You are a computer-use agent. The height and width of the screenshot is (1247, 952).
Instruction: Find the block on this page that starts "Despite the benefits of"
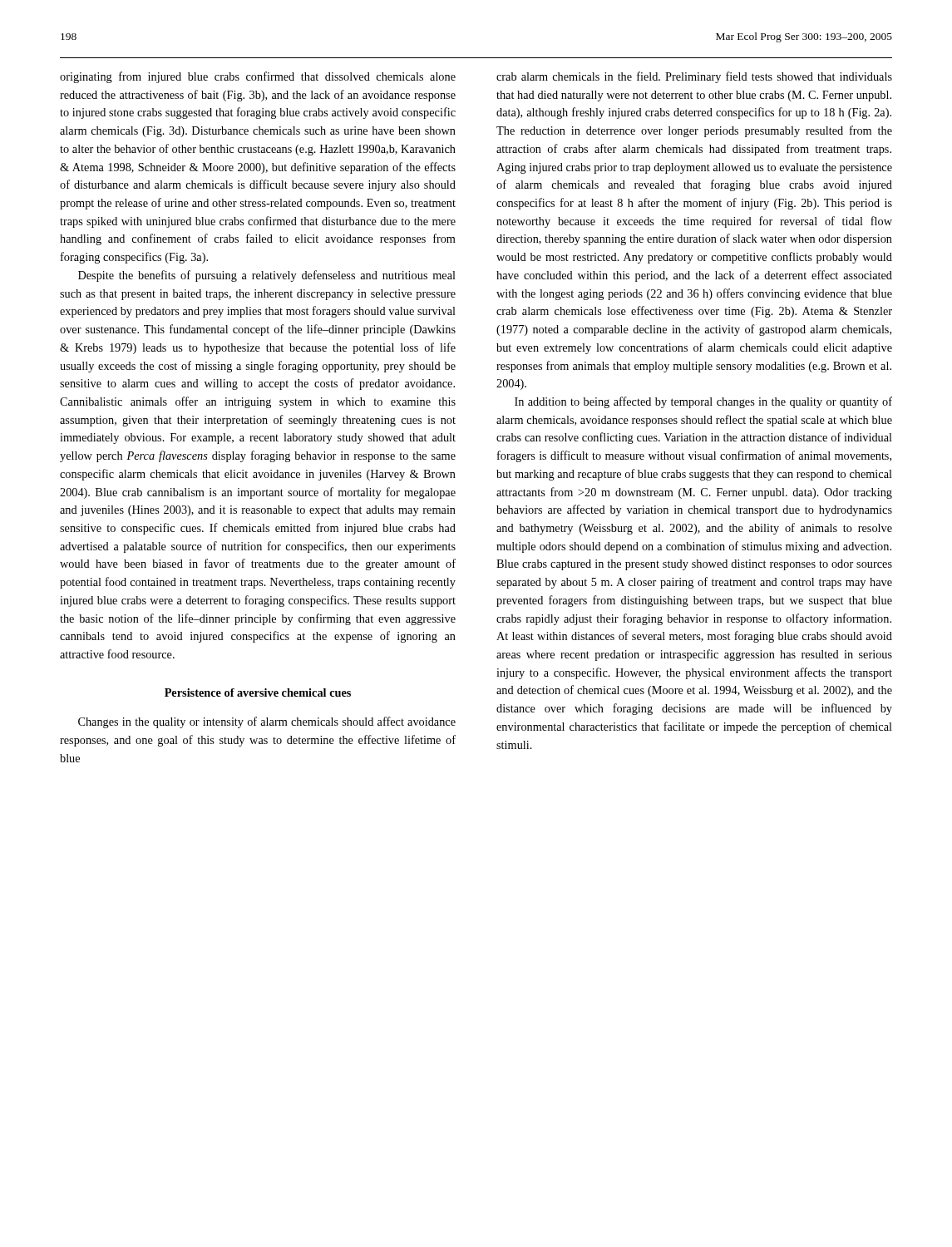coord(258,465)
